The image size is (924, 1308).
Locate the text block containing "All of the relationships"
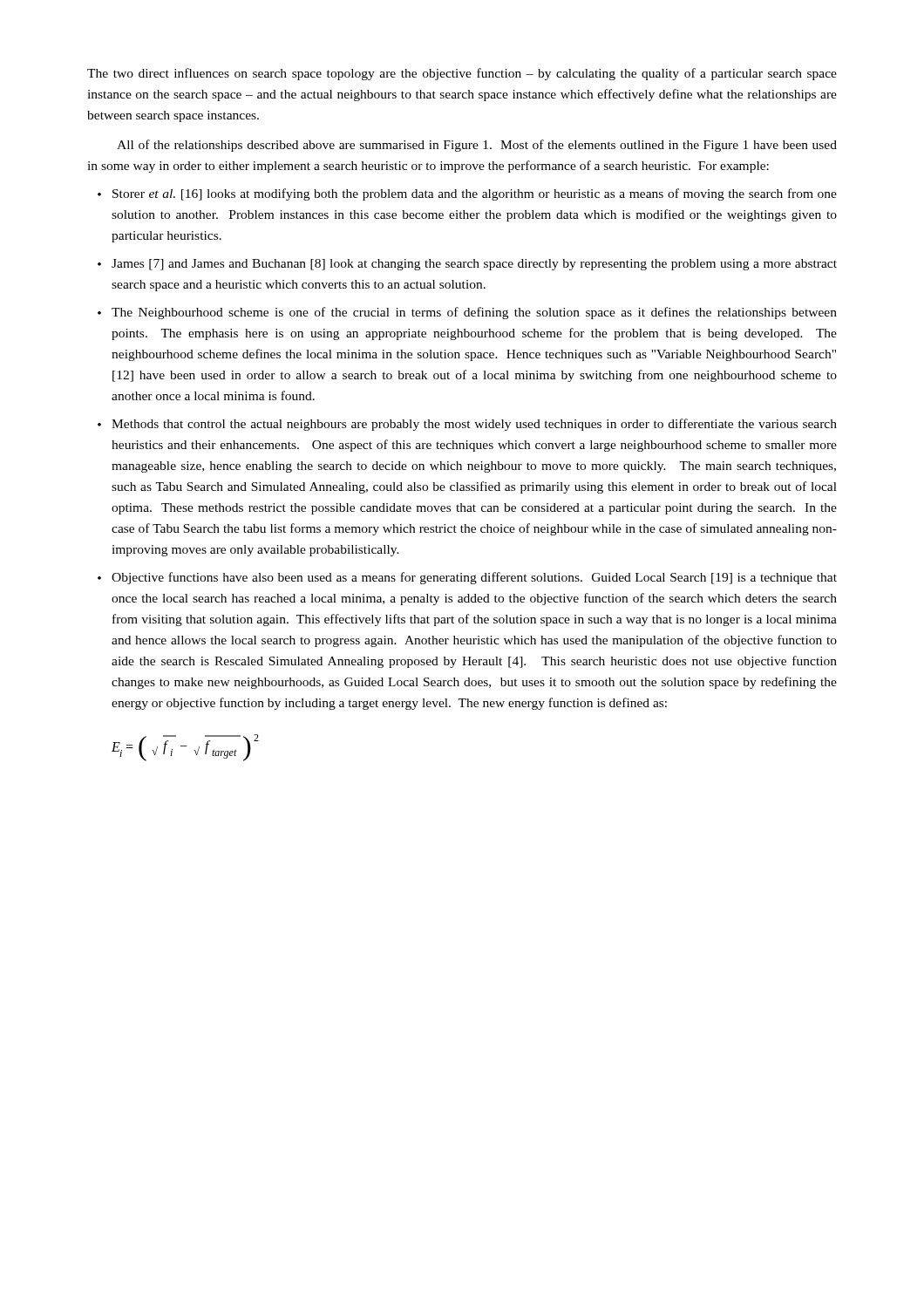pos(462,155)
